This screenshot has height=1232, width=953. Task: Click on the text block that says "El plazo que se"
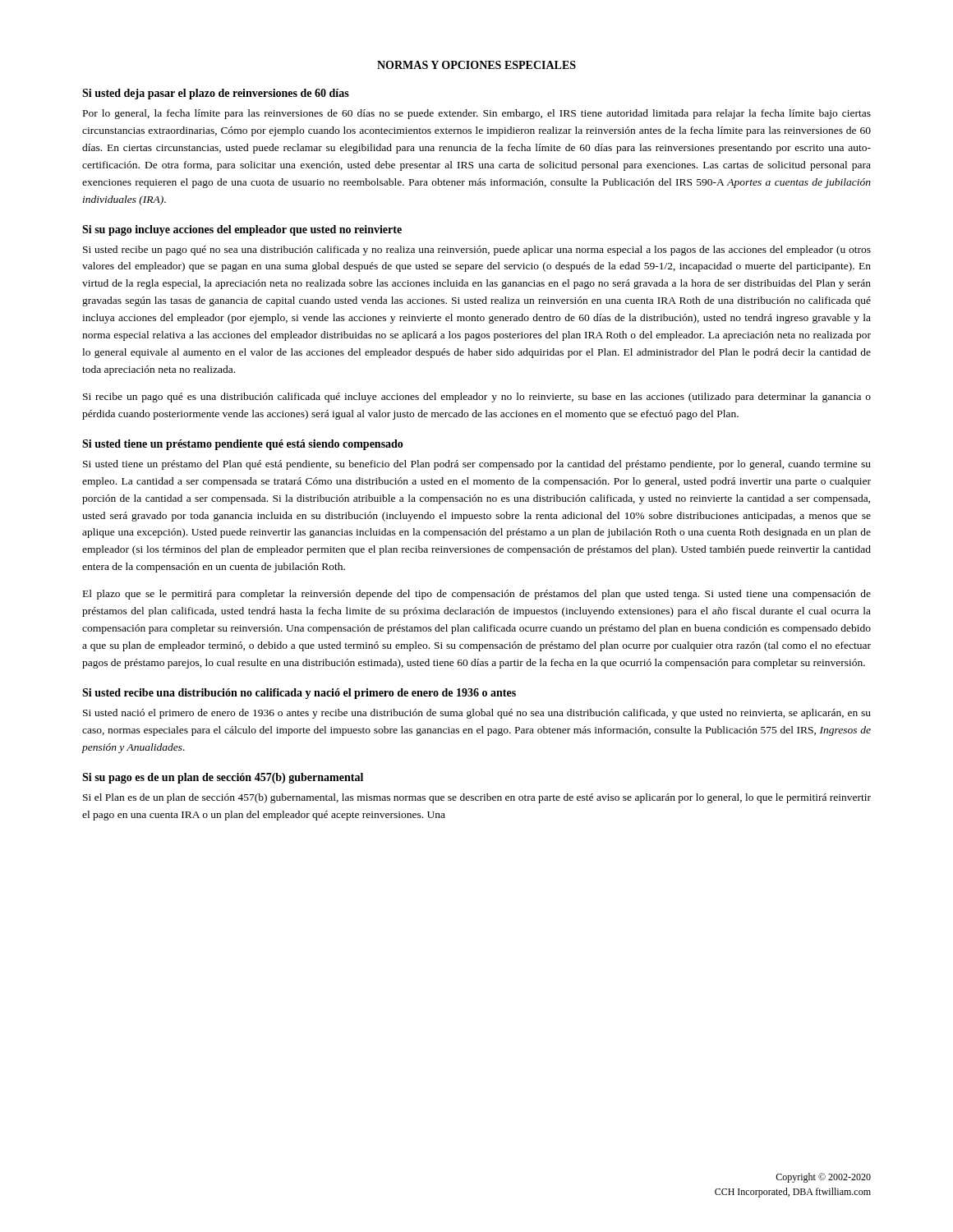tap(476, 628)
